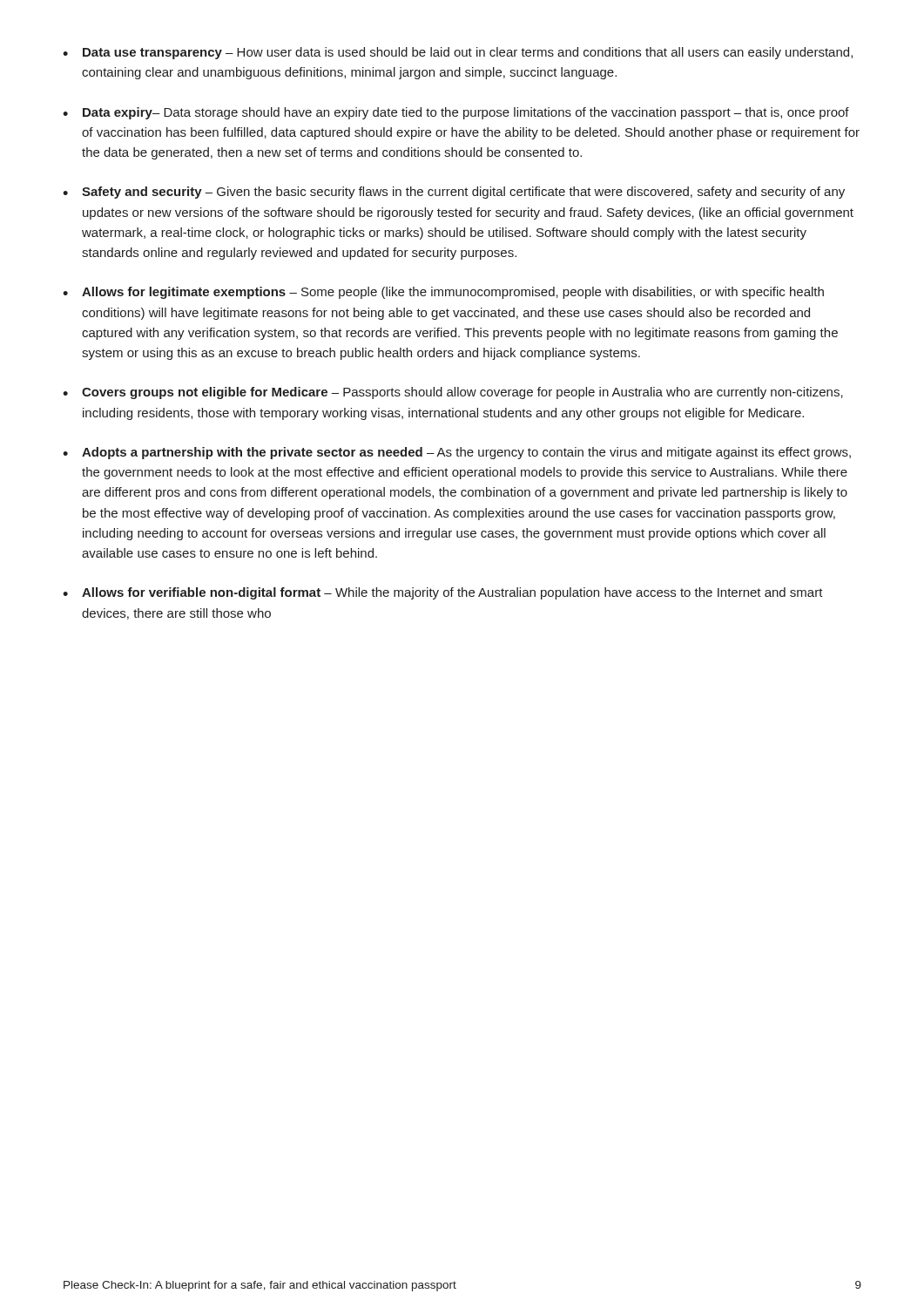
Task: Select the text starting "• Safety and security – Given the"
Action: (x=462, y=222)
